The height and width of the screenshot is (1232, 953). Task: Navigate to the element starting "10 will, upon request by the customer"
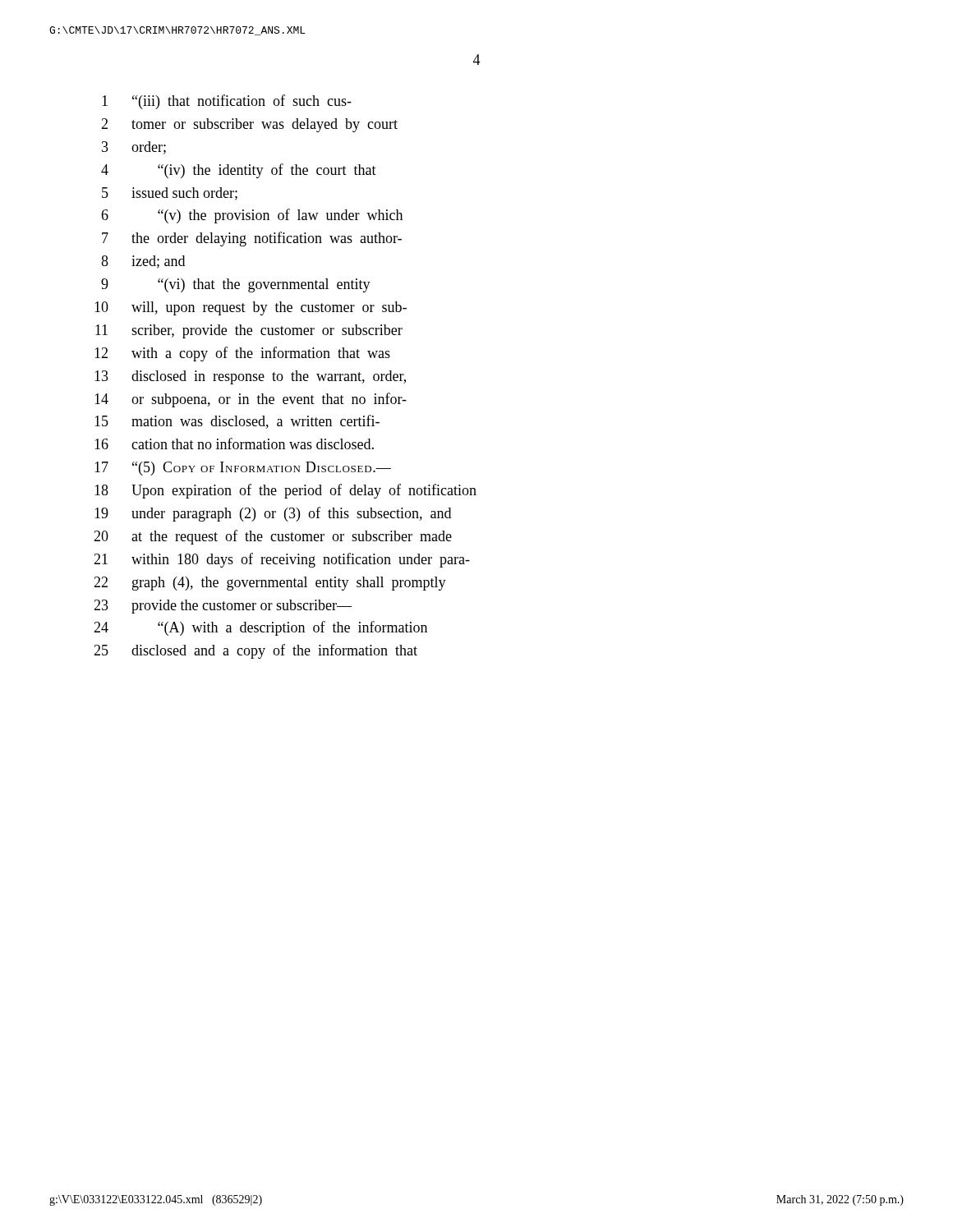251,308
